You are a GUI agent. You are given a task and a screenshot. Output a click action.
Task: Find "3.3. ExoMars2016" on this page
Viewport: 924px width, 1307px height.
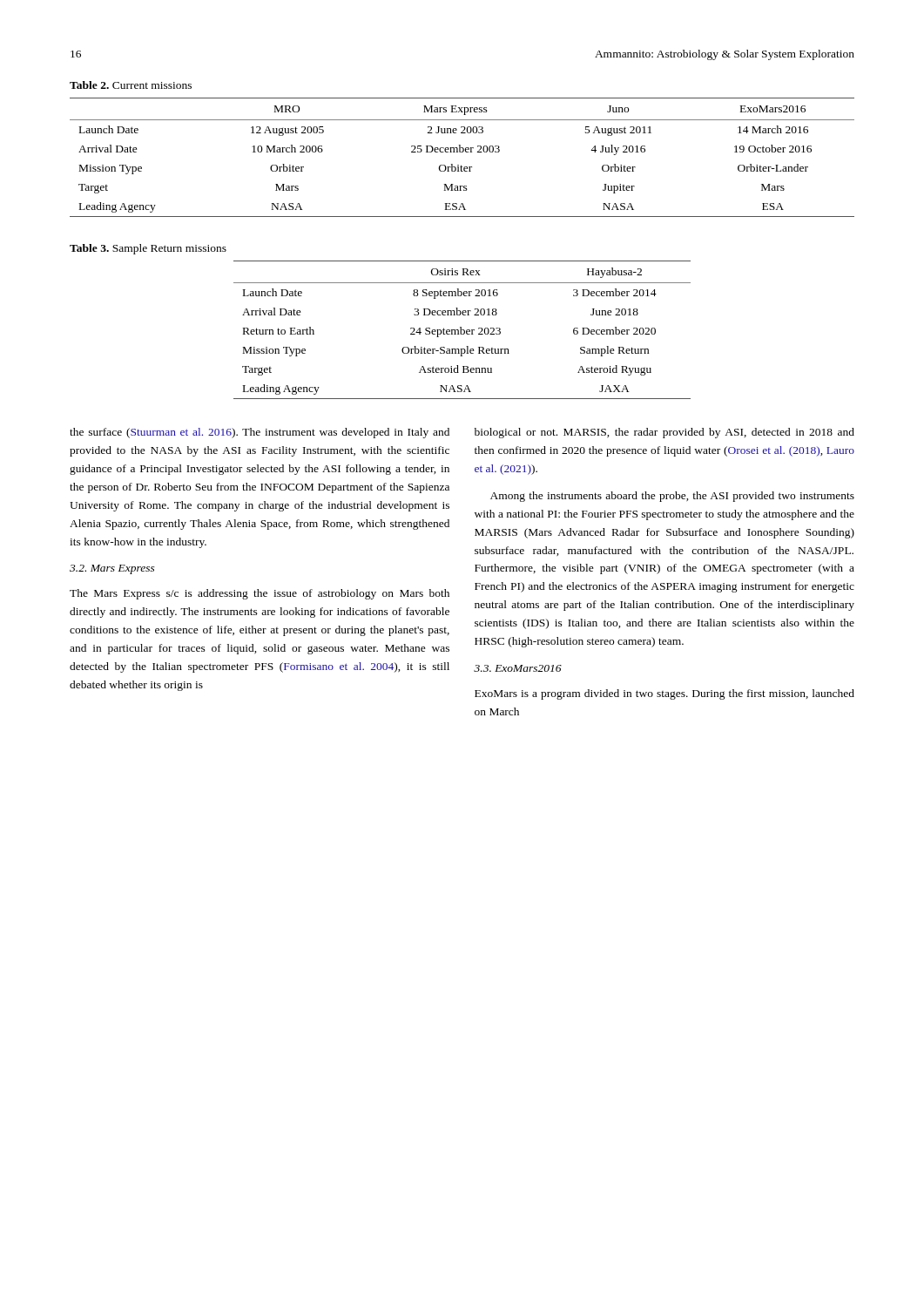click(x=518, y=668)
